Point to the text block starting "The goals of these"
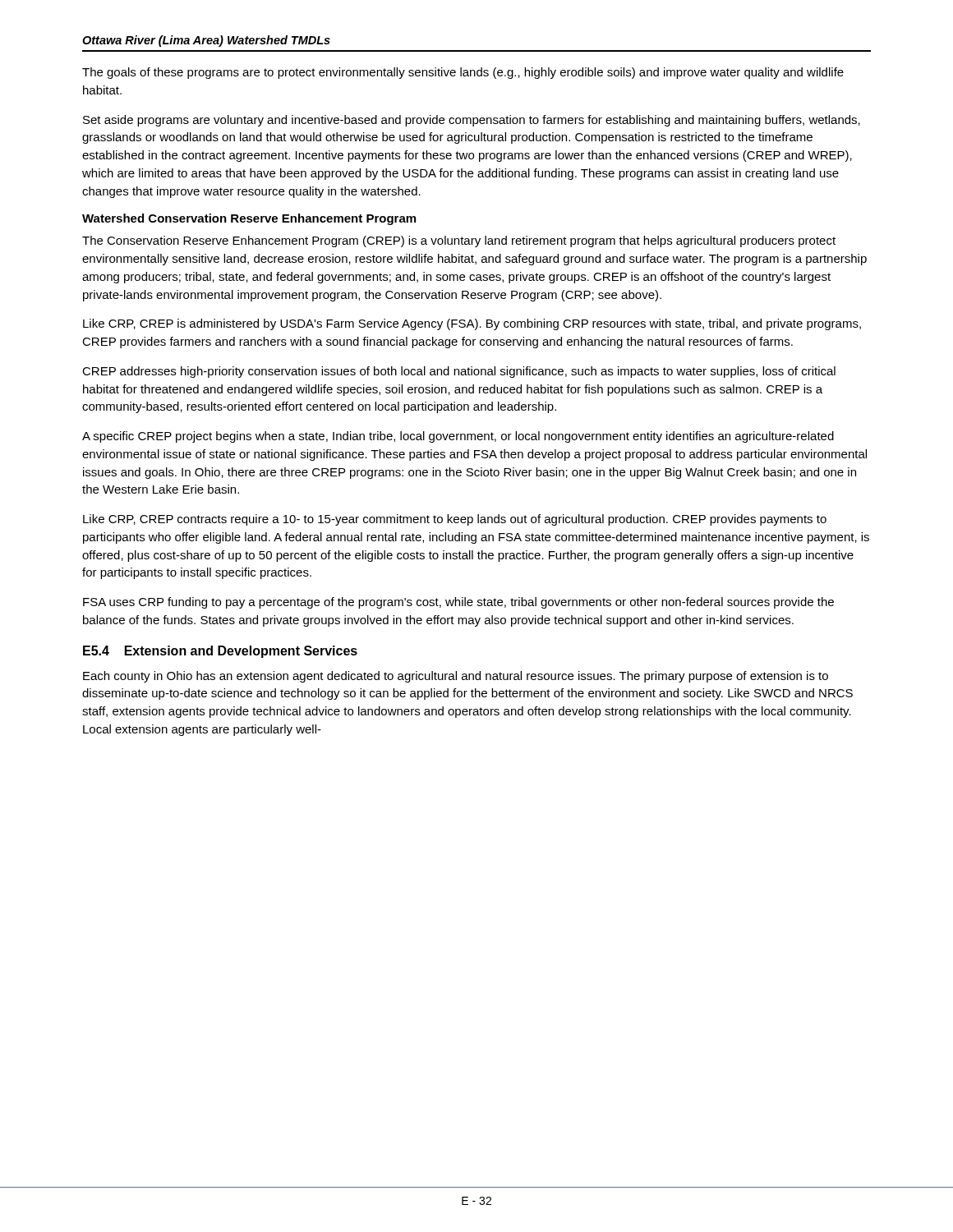953x1232 pixels. (463, 81)
